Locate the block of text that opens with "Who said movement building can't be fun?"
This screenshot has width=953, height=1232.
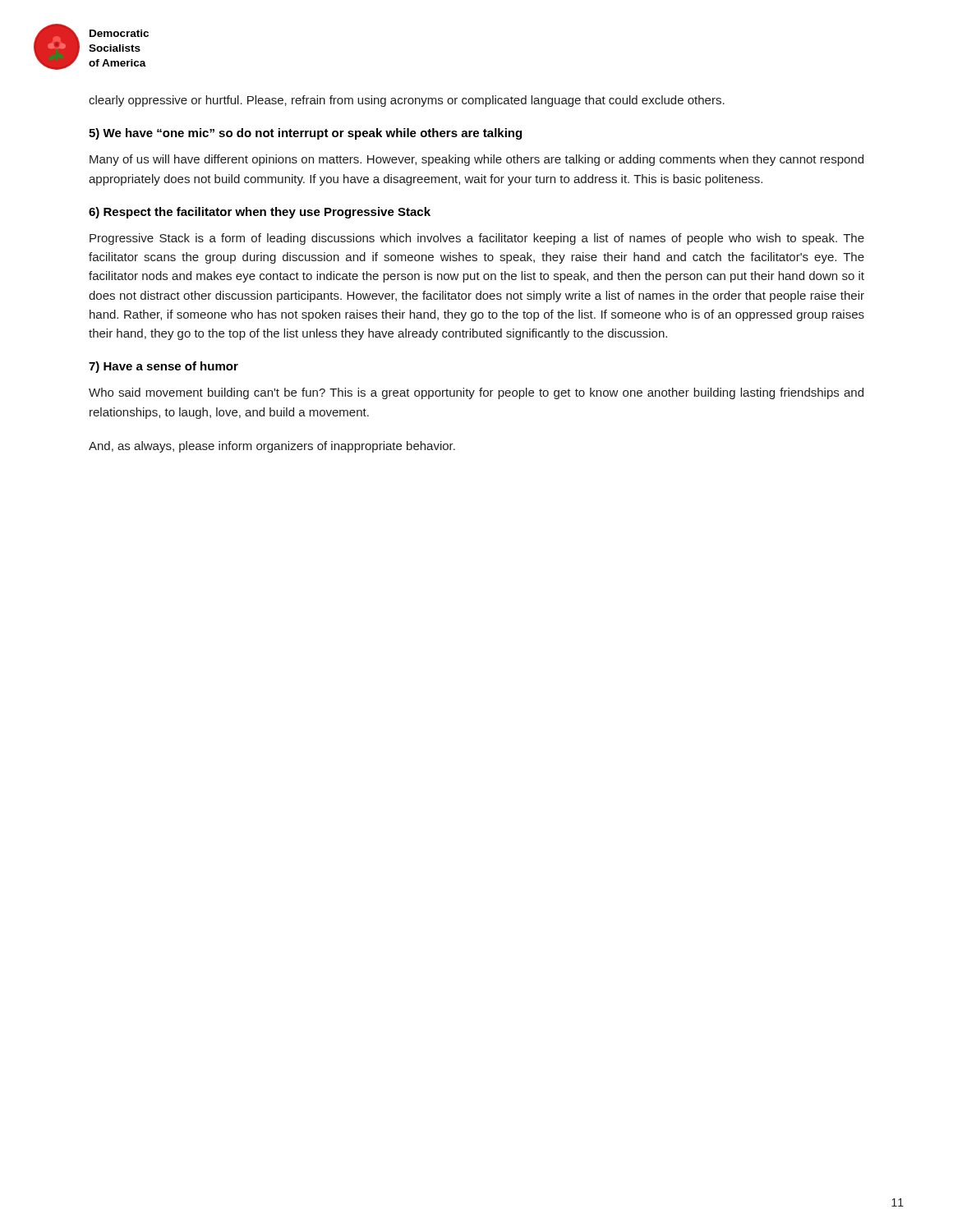pyautogui.click(x=476, y=402)
